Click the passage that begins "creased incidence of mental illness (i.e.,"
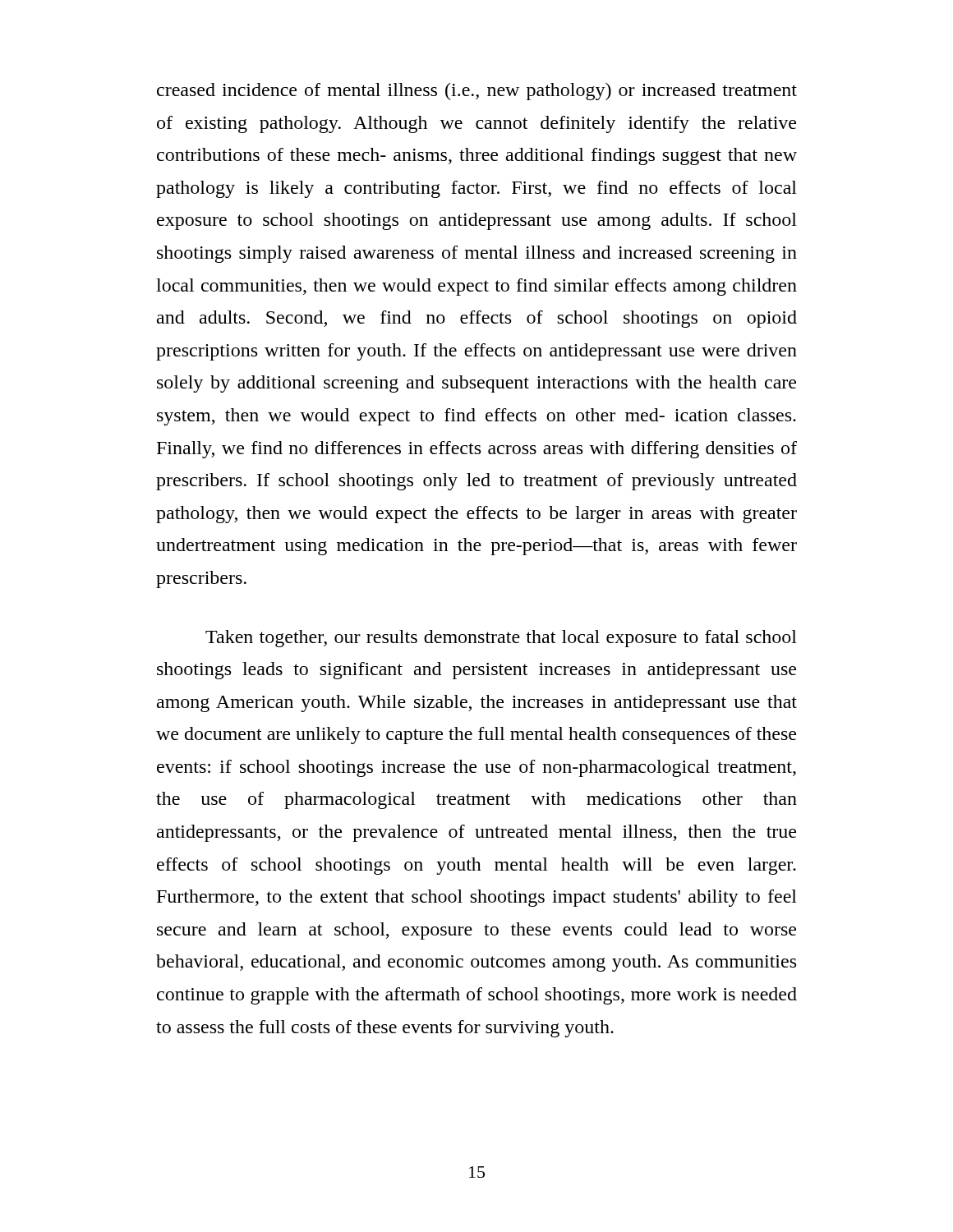 tap(476, 333)
